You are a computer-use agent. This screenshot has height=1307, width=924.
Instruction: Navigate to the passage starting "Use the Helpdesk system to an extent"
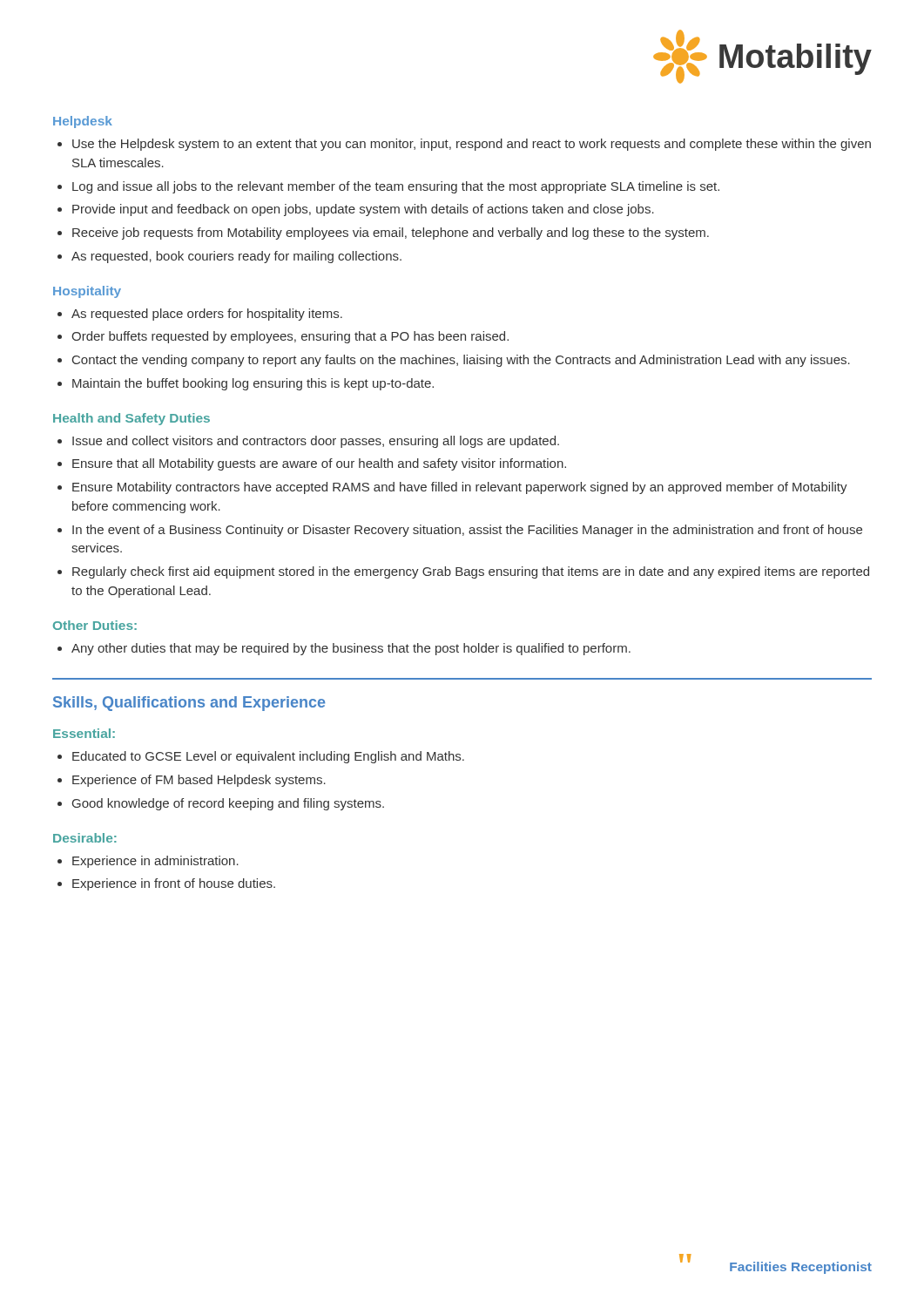click(x=472, y=153)
